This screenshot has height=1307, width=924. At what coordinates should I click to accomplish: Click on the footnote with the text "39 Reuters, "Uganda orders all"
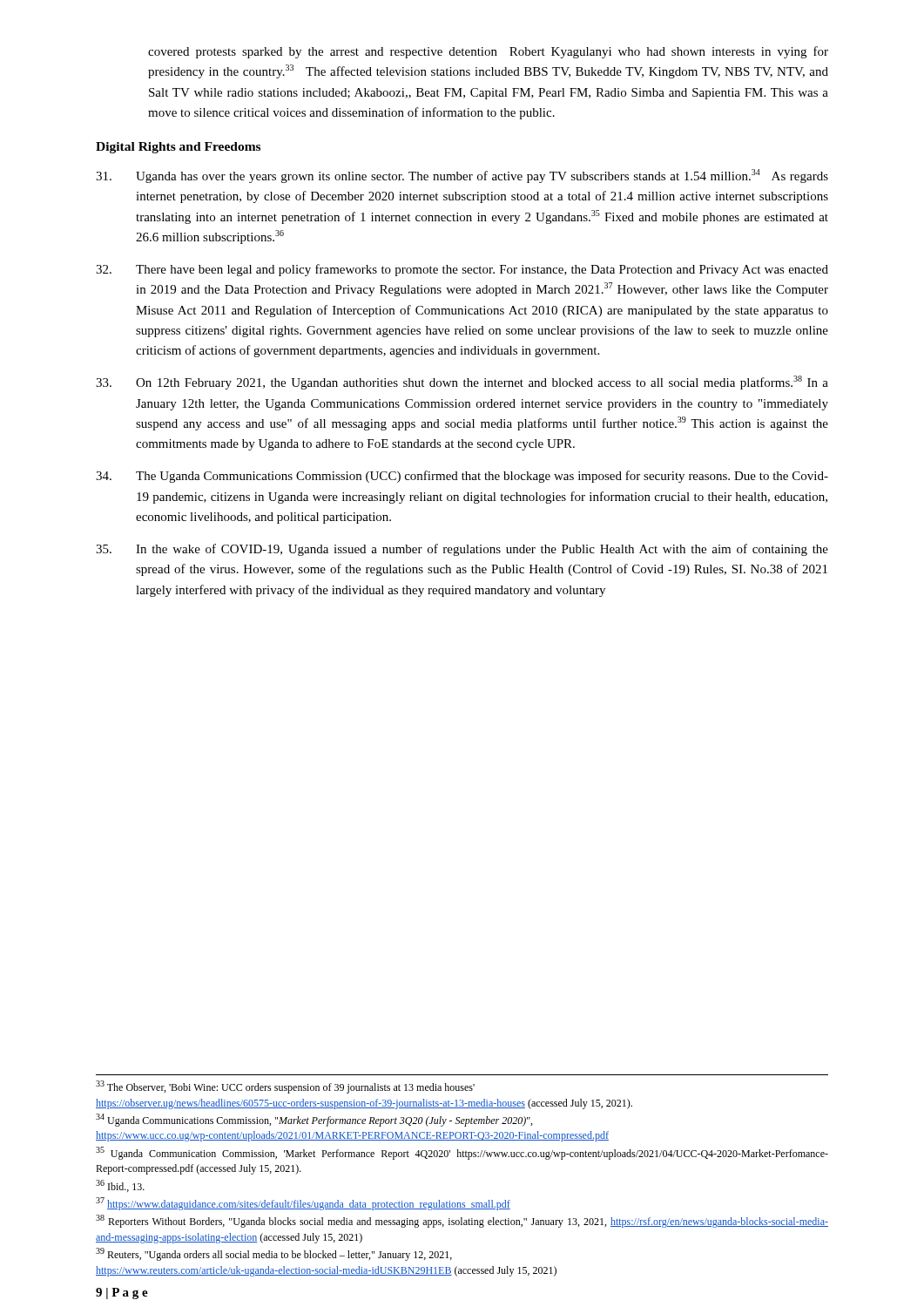326,1262
